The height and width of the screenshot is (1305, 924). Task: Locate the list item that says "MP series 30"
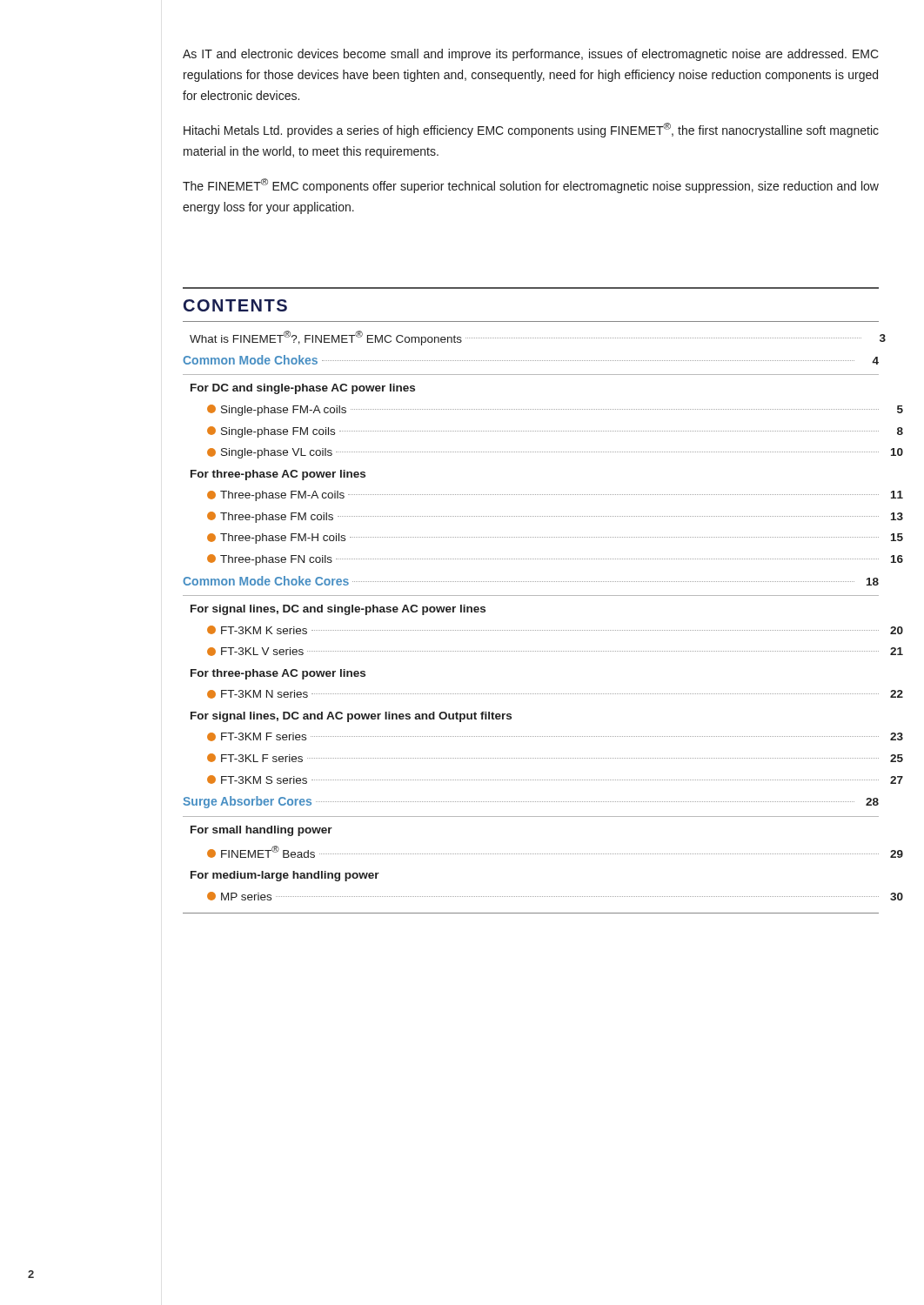[555, 897]
